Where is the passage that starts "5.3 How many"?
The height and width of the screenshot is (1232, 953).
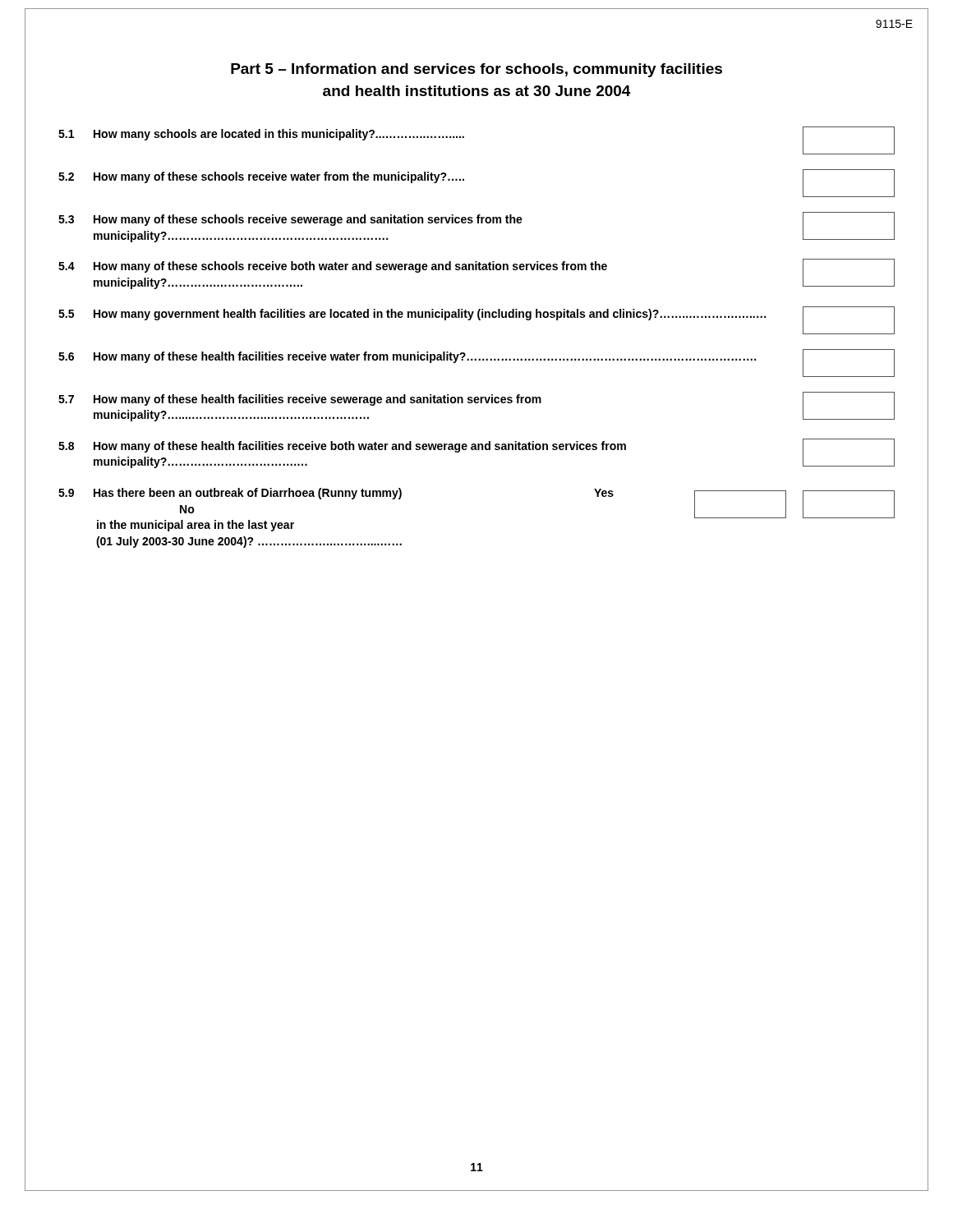(x=476, y=228)
